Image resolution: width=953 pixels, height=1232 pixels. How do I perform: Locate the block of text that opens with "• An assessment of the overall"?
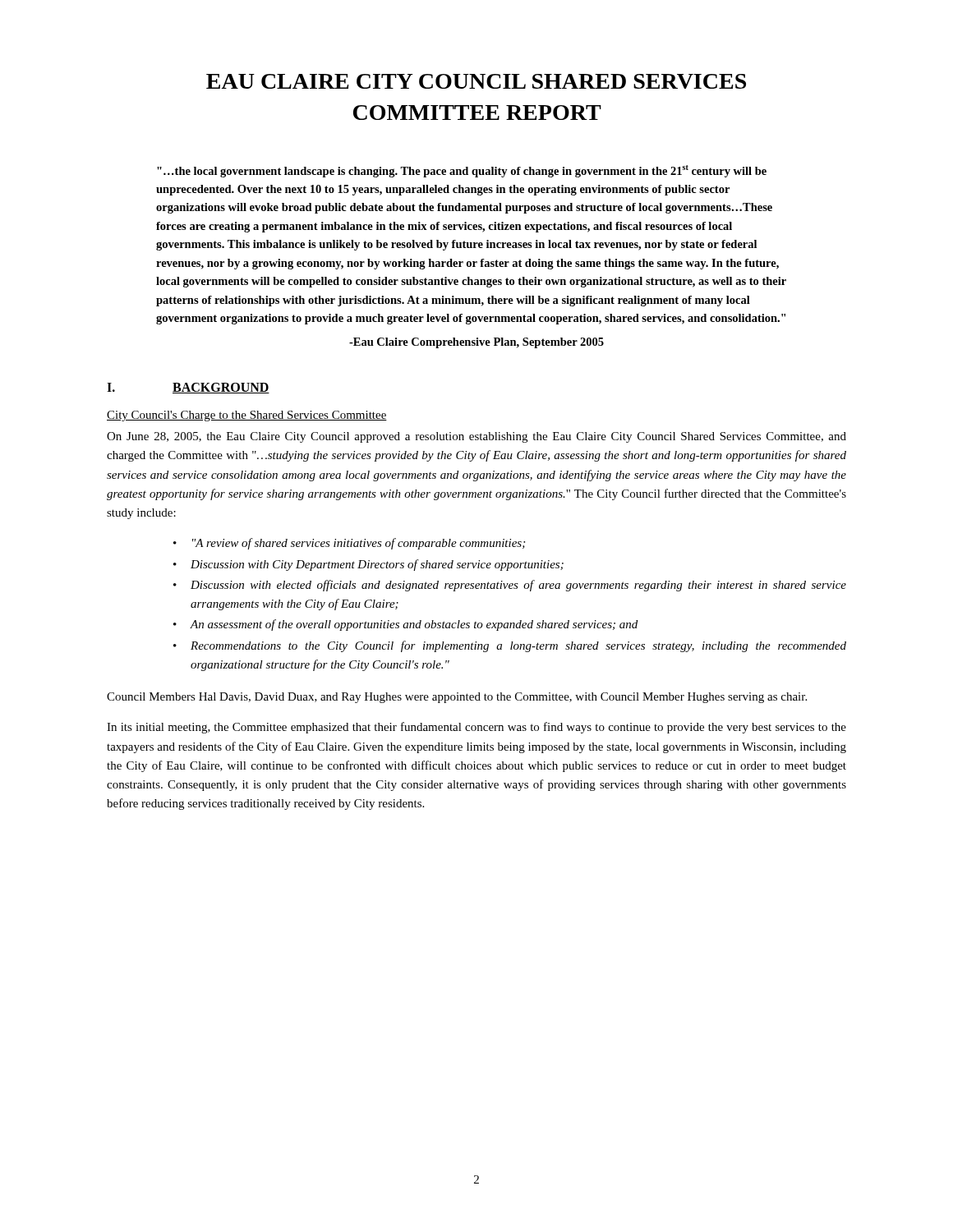[509, 625]
